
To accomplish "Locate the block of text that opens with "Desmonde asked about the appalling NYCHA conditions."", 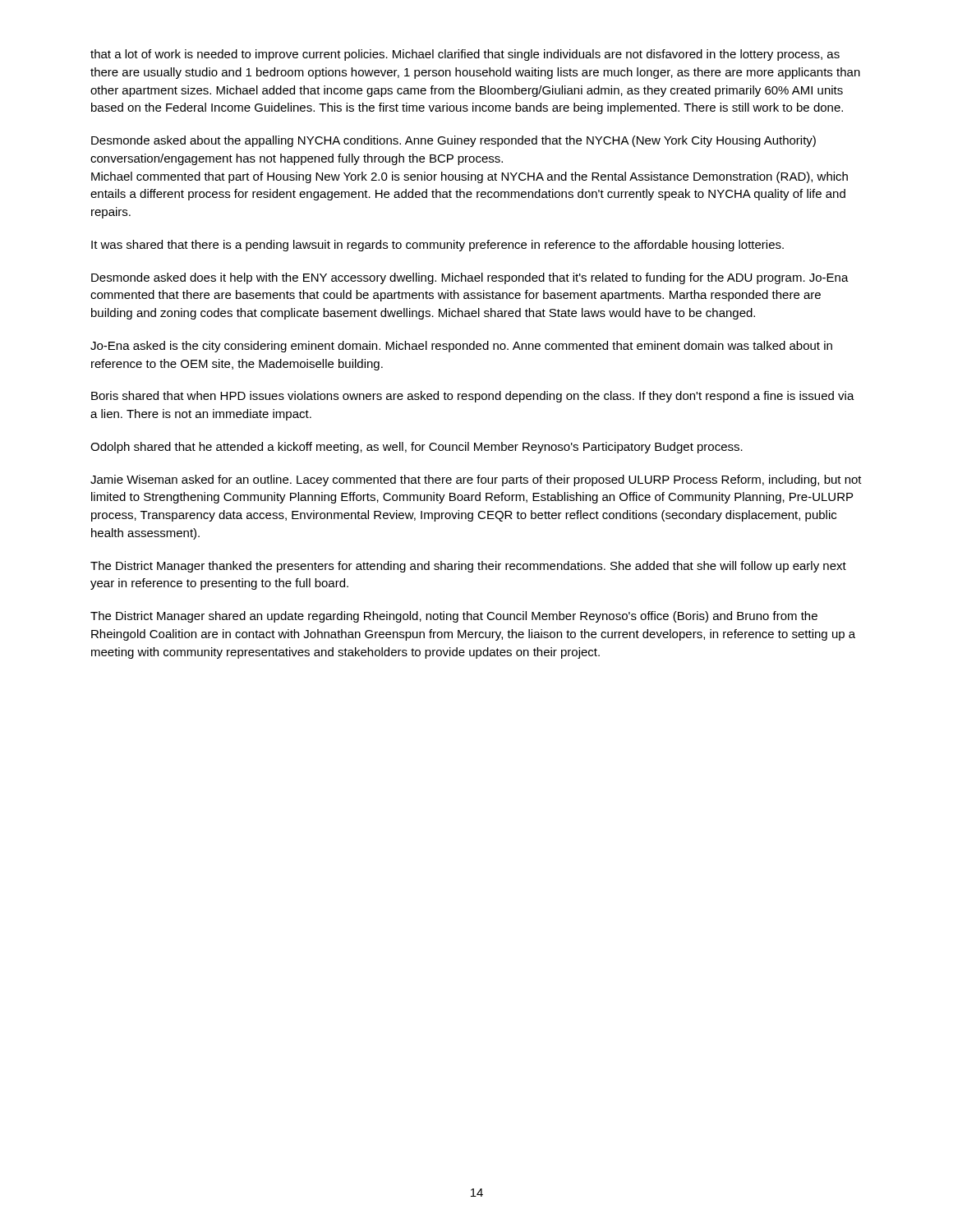I will [x=469, y=176].
